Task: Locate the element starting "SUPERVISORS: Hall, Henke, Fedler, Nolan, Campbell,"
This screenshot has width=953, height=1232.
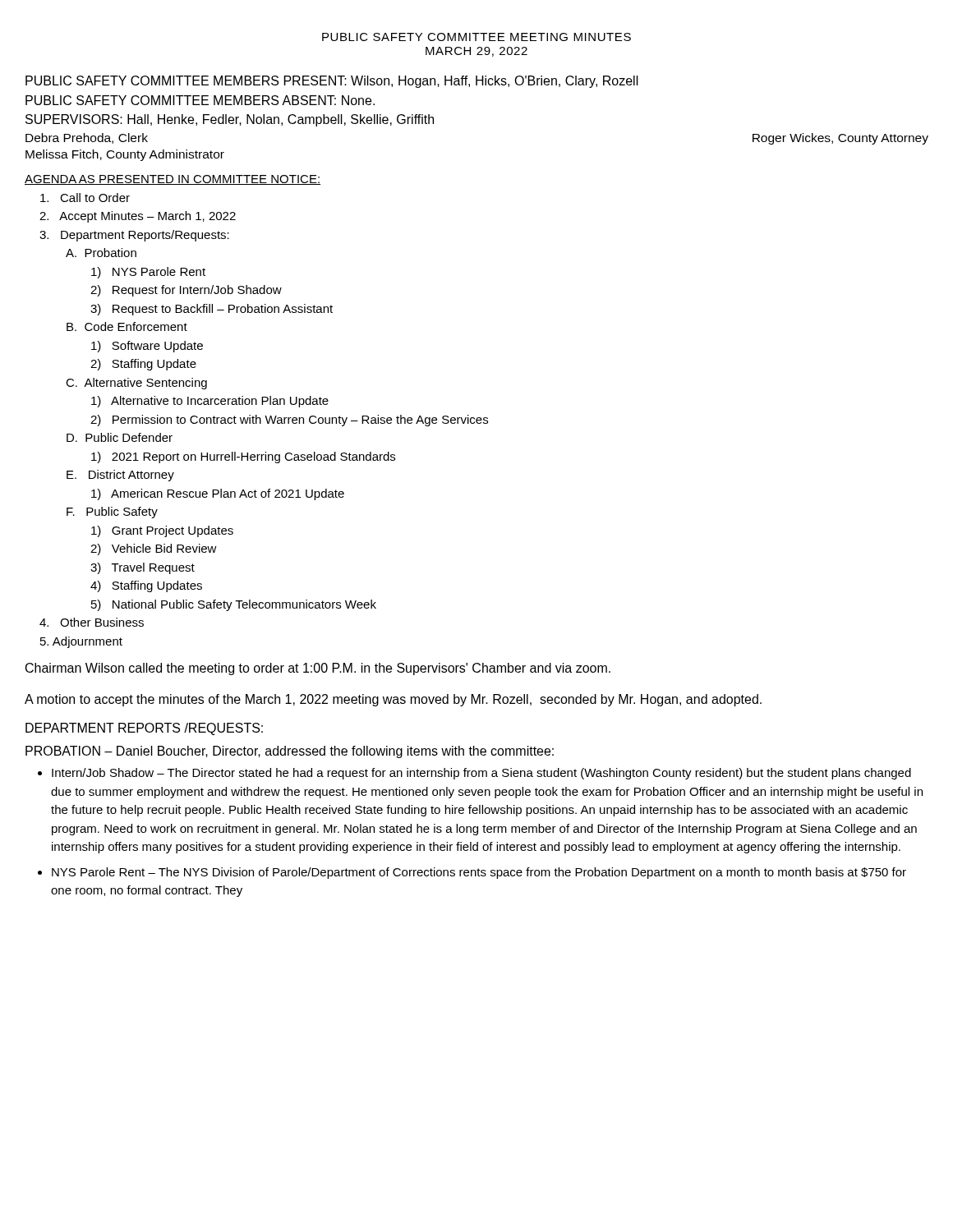Action: [x=230, y=120]
